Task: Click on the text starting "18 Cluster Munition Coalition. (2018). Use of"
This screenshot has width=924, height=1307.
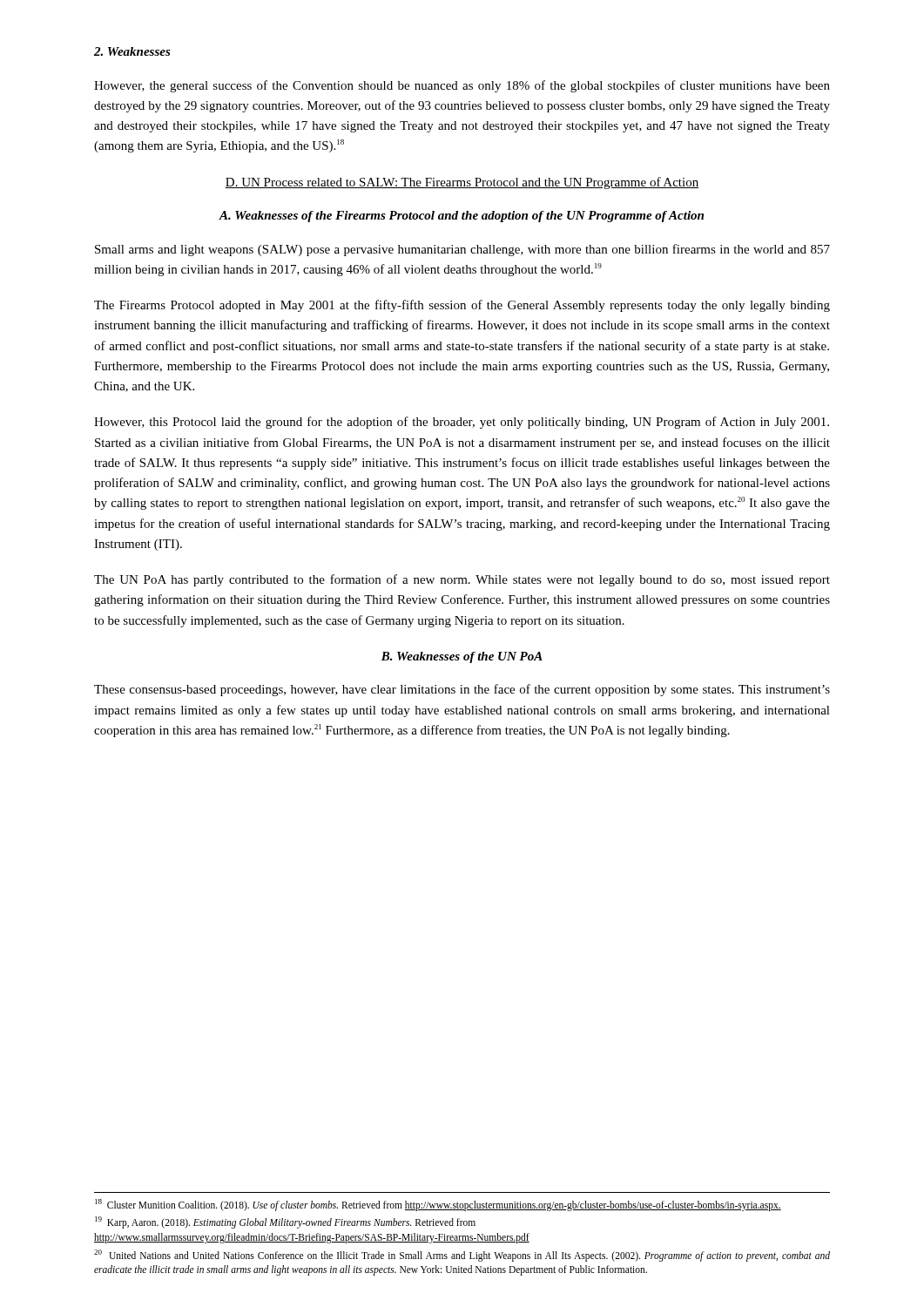Action: (x=437, y=1204)
